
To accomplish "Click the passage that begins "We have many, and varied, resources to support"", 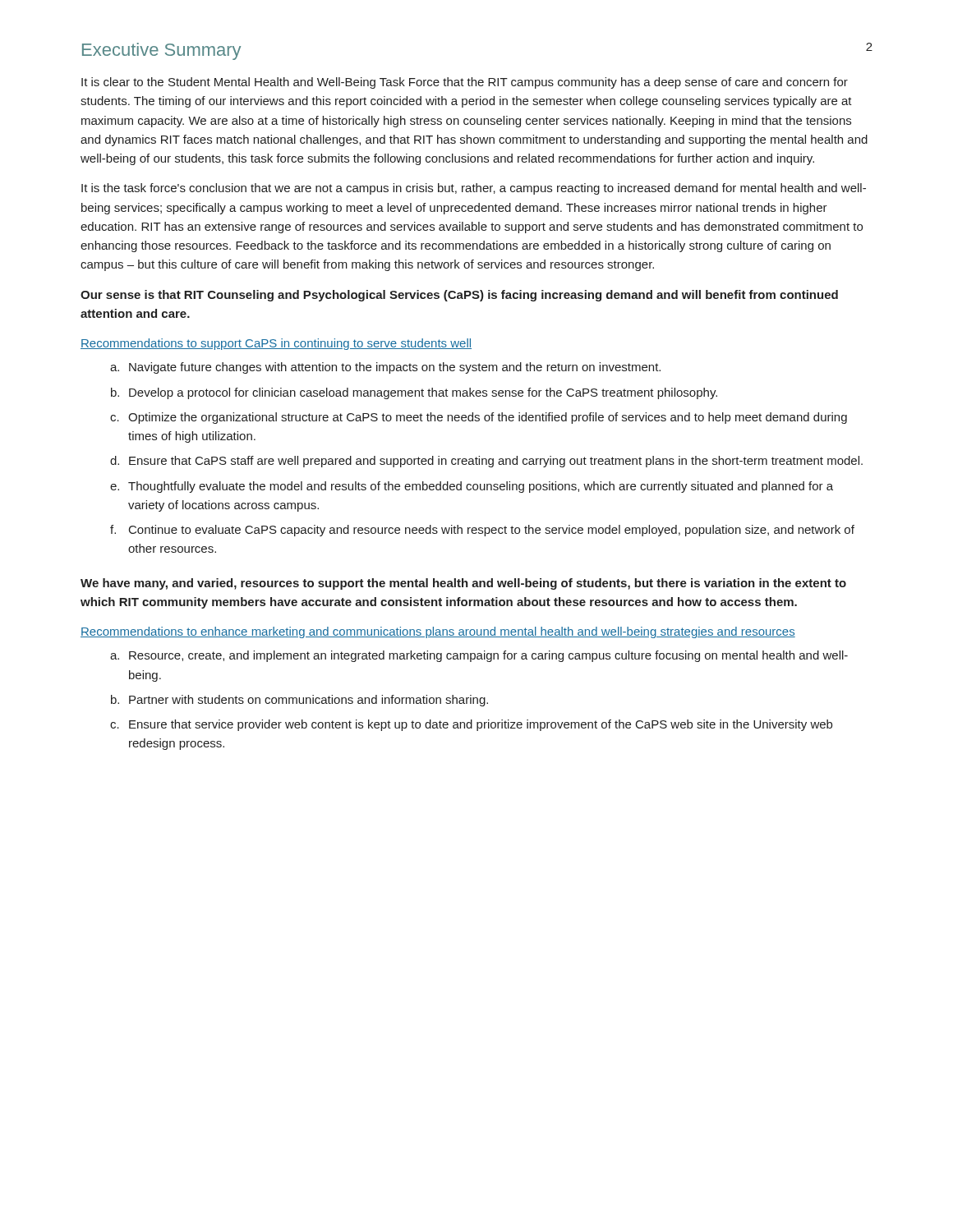I will tap(476, 592).
